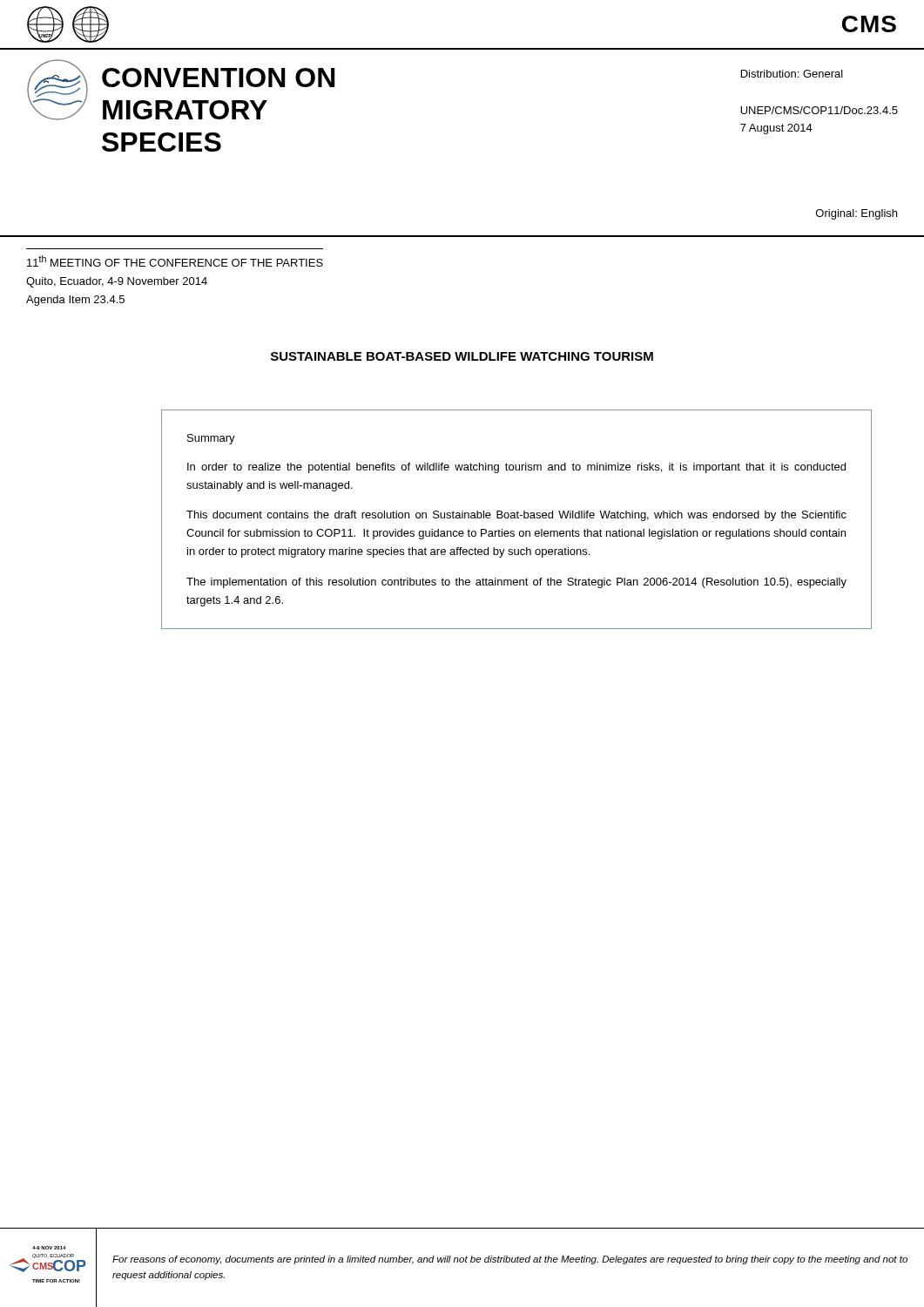924x1307 pixels.
Task: Locate the text block that says "Summary In order to realize the potential"
Action: click(x=516, y=519)
